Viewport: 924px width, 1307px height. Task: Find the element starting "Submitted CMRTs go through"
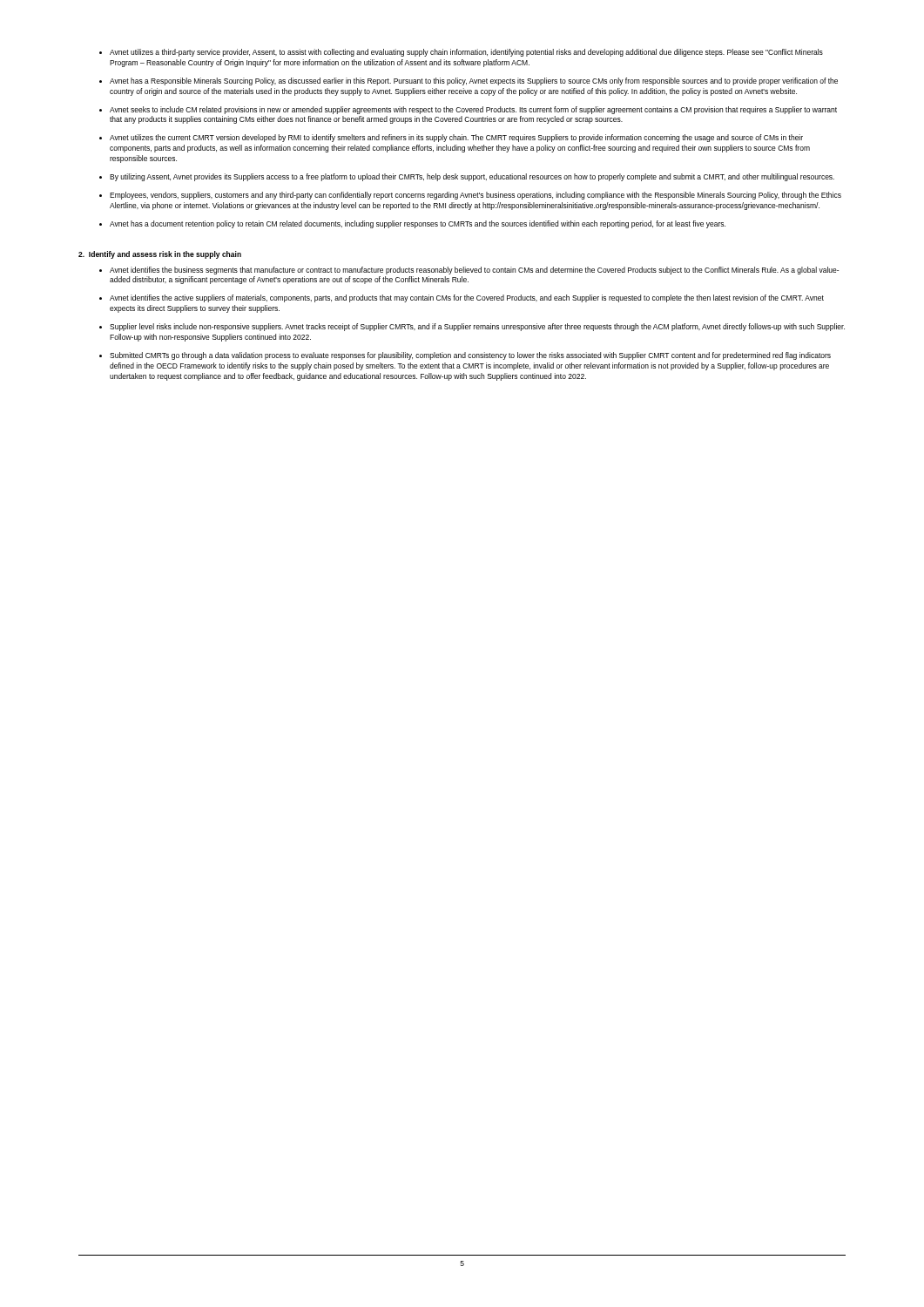pos(470,366)
